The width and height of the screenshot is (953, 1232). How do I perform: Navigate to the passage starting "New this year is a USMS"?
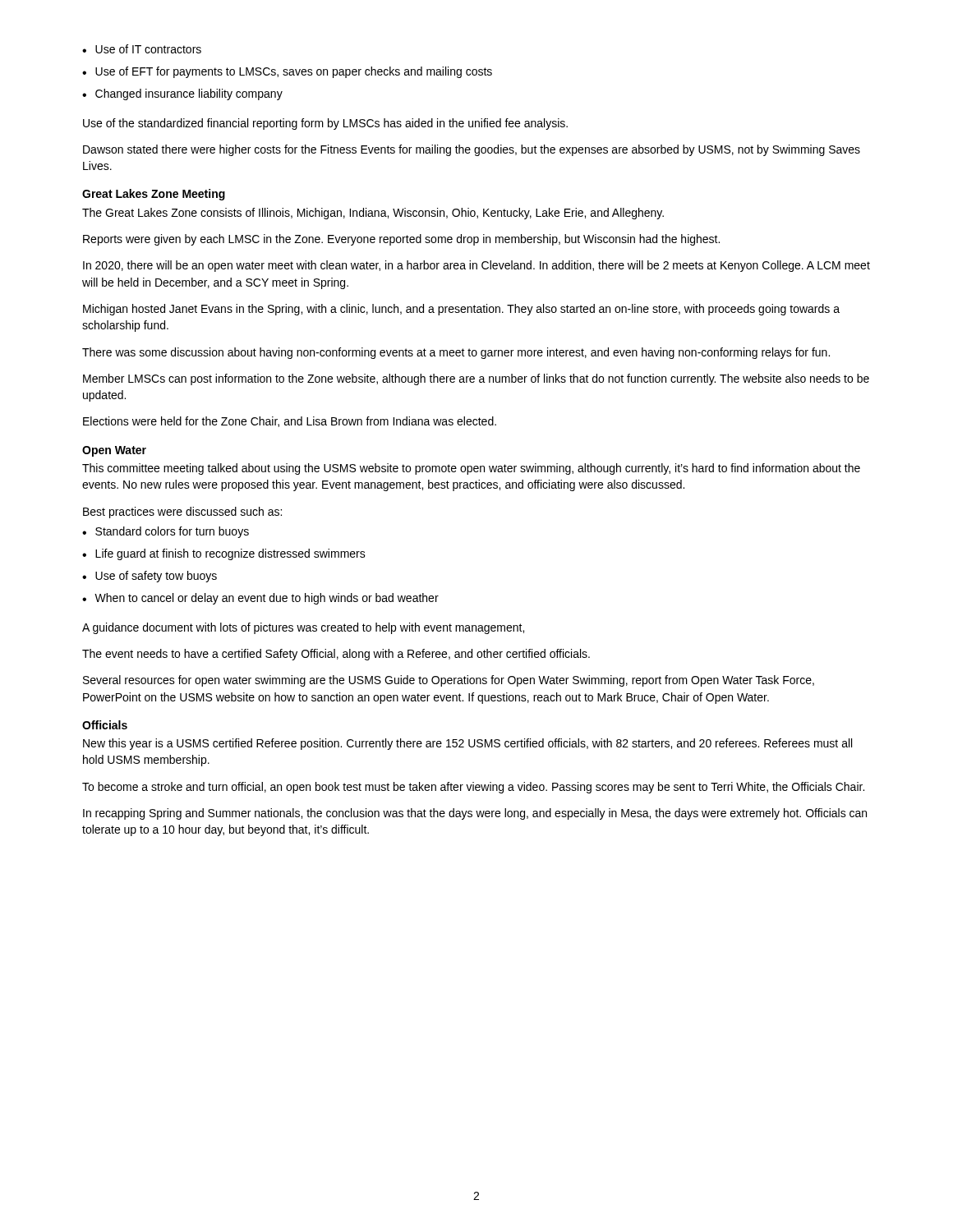click(x=468, y=752)
